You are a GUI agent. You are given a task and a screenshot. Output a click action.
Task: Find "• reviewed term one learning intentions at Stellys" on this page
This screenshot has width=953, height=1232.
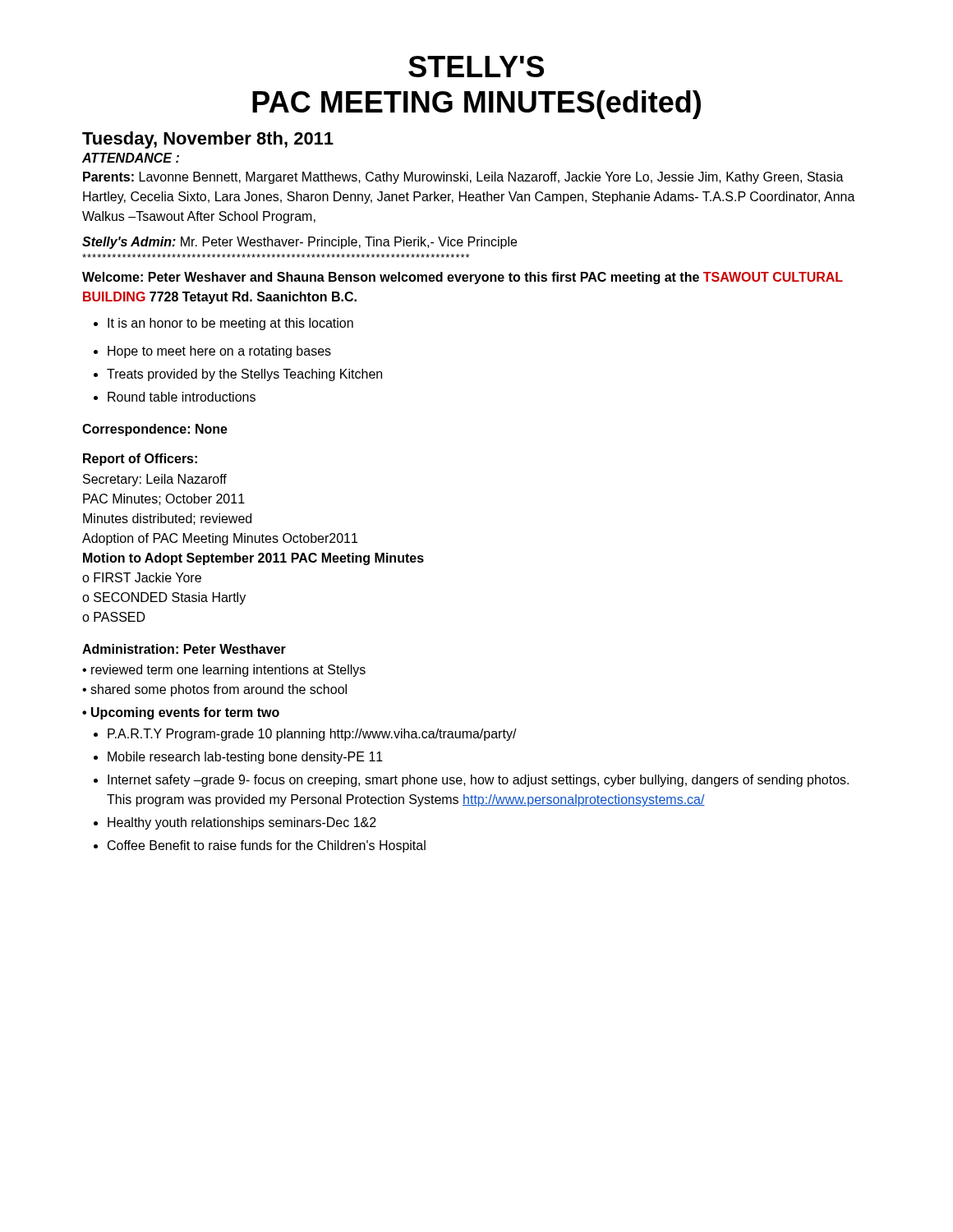pyautogui.click(x=224, y=671)
